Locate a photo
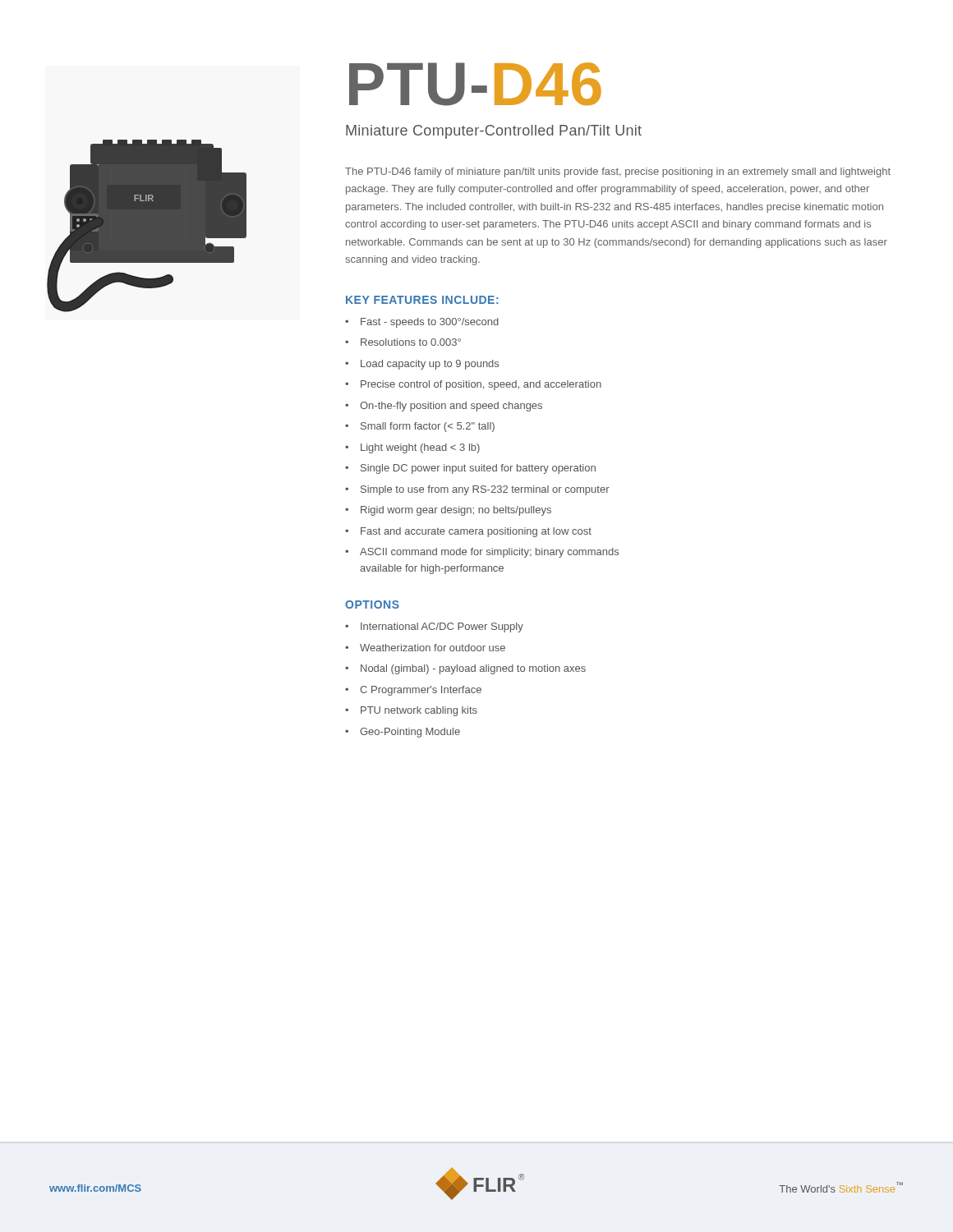Image resolution: width=953 pixels, height=1232 pixels. 173,193
